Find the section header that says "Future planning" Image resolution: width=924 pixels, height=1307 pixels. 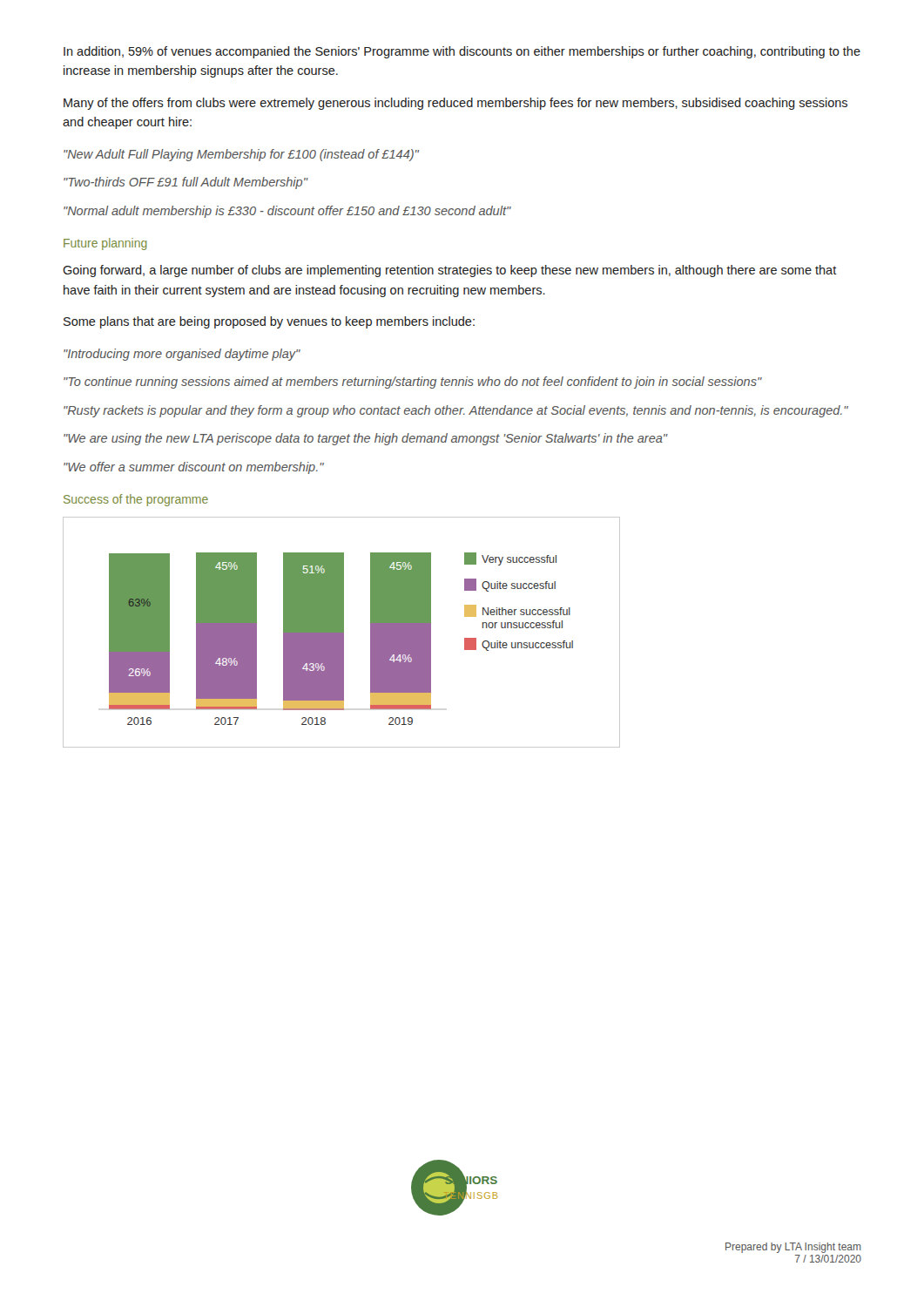[105, 243]
